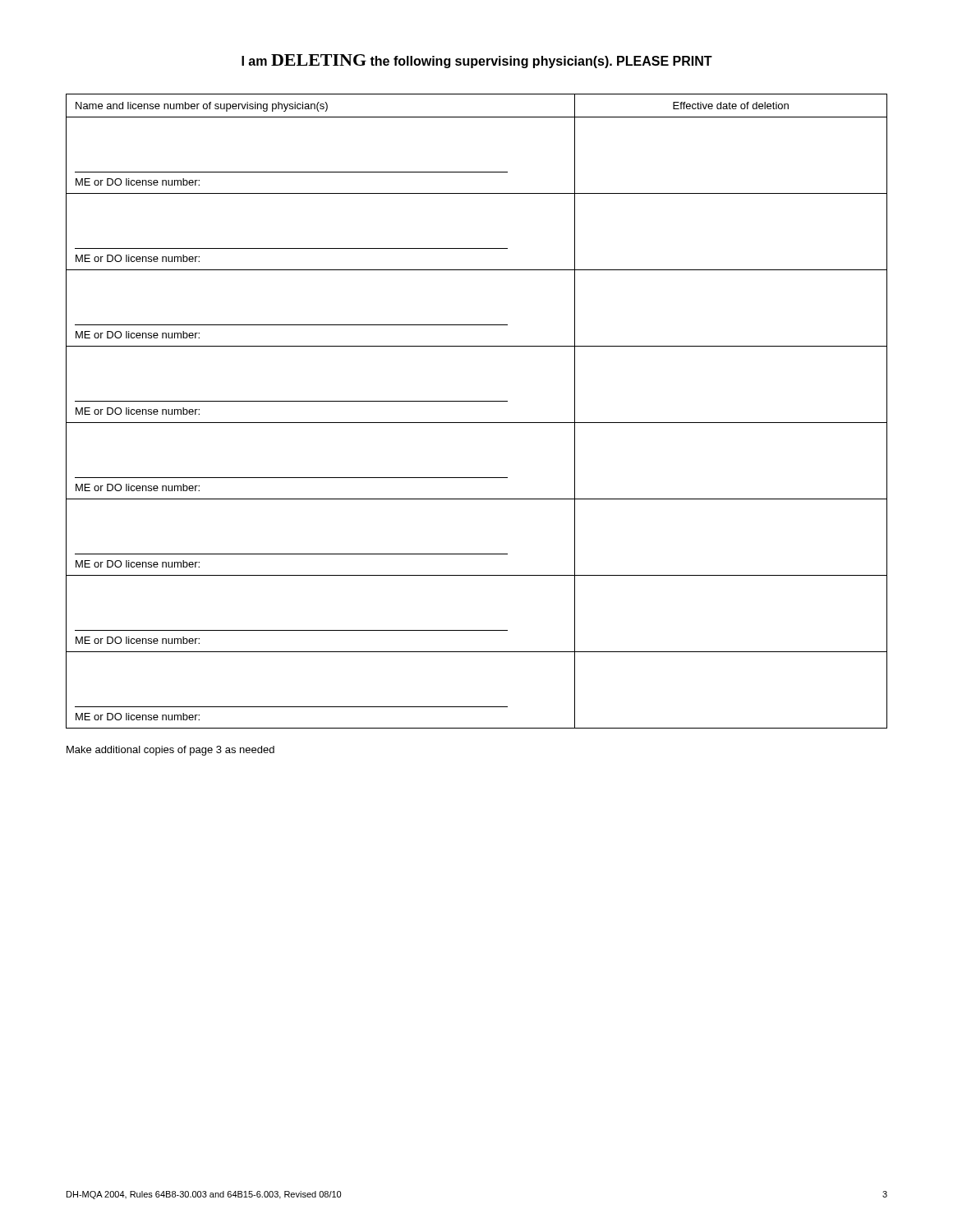Where is the title that starts "I am DELETING the"?
Viewport: 953px width, 1232px height.
coord(476,60)
